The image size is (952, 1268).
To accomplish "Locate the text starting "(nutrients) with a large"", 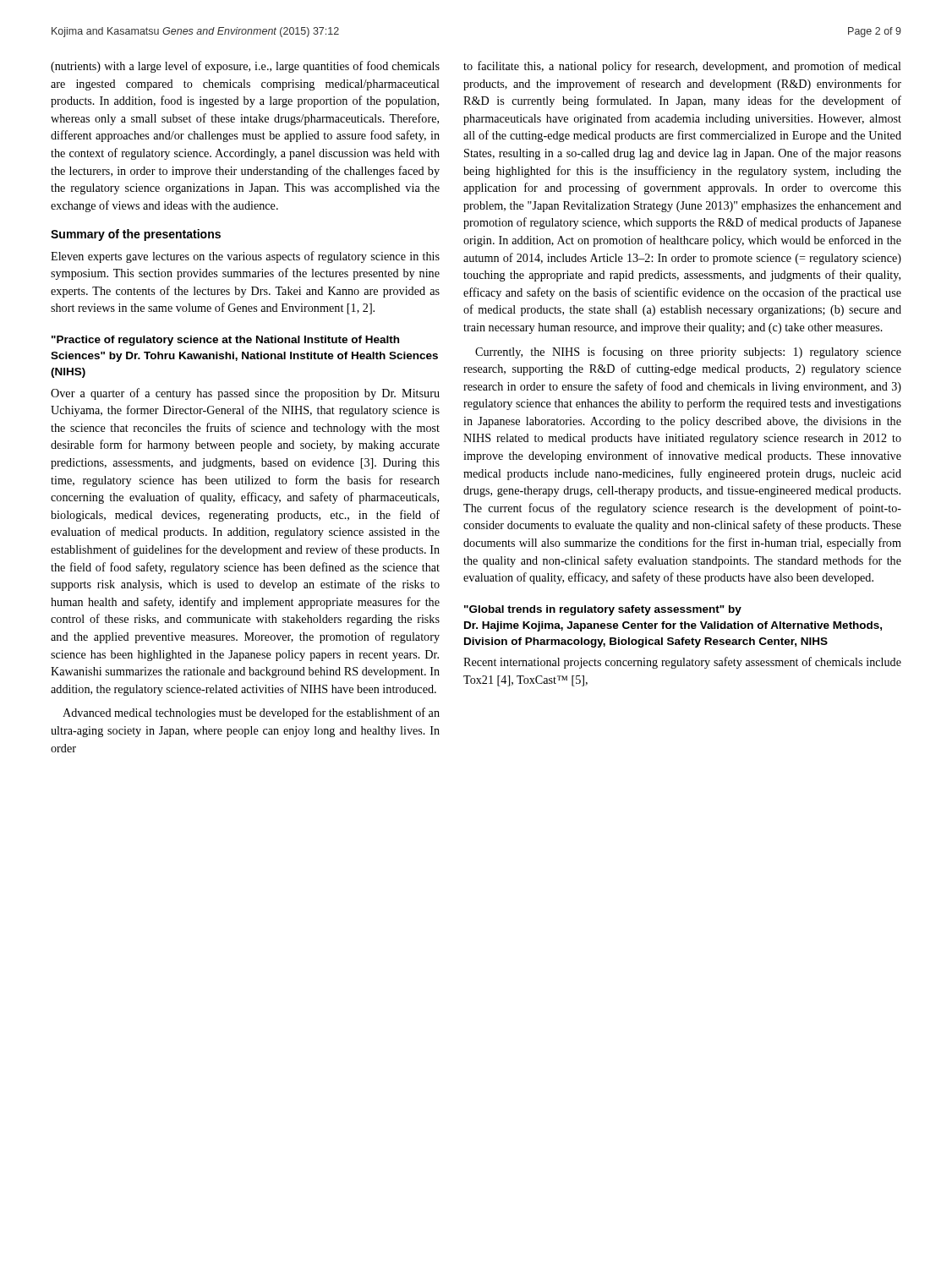I will [x=245, y=136].
